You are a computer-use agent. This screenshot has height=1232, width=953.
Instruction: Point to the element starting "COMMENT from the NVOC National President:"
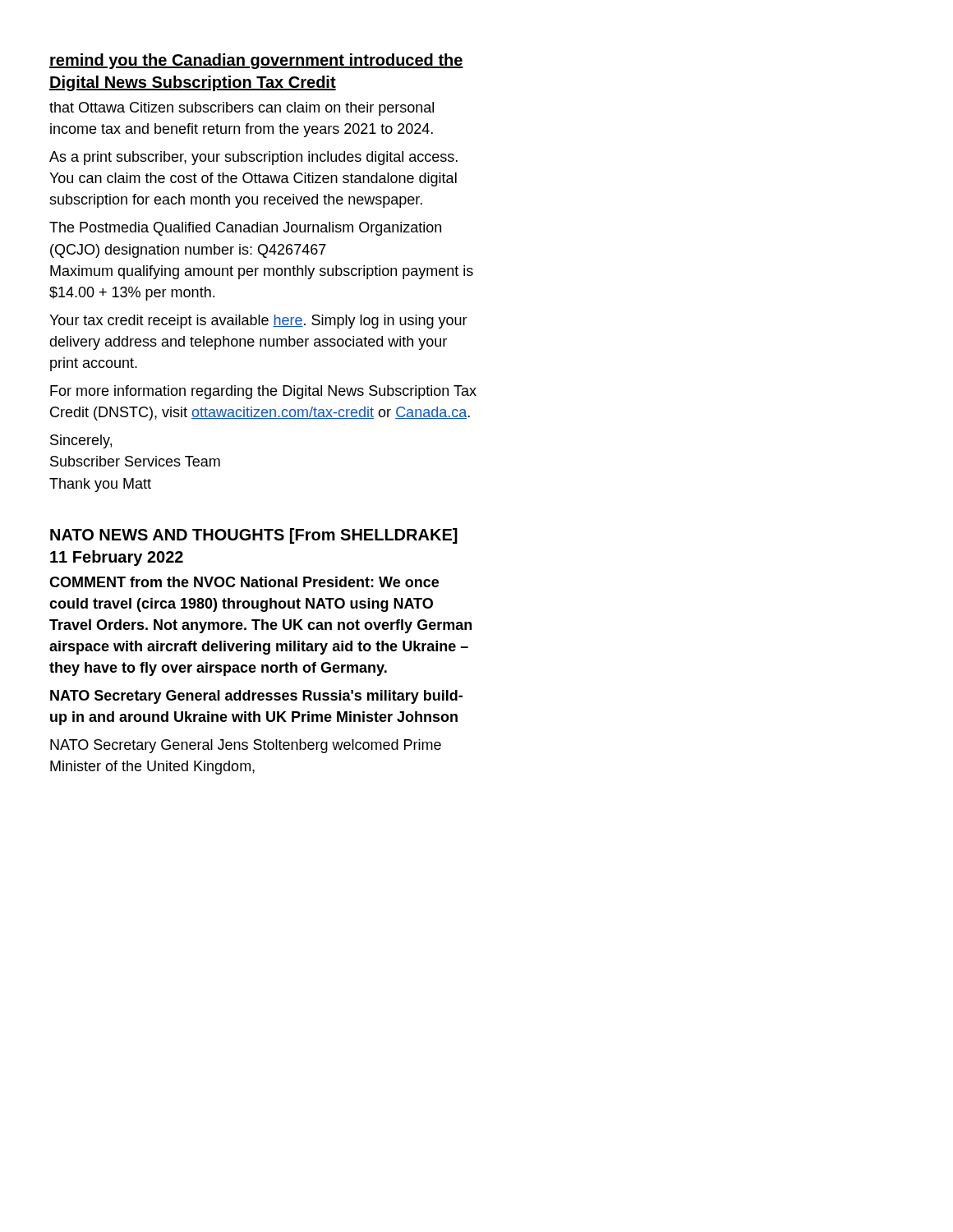coord(261,625)
